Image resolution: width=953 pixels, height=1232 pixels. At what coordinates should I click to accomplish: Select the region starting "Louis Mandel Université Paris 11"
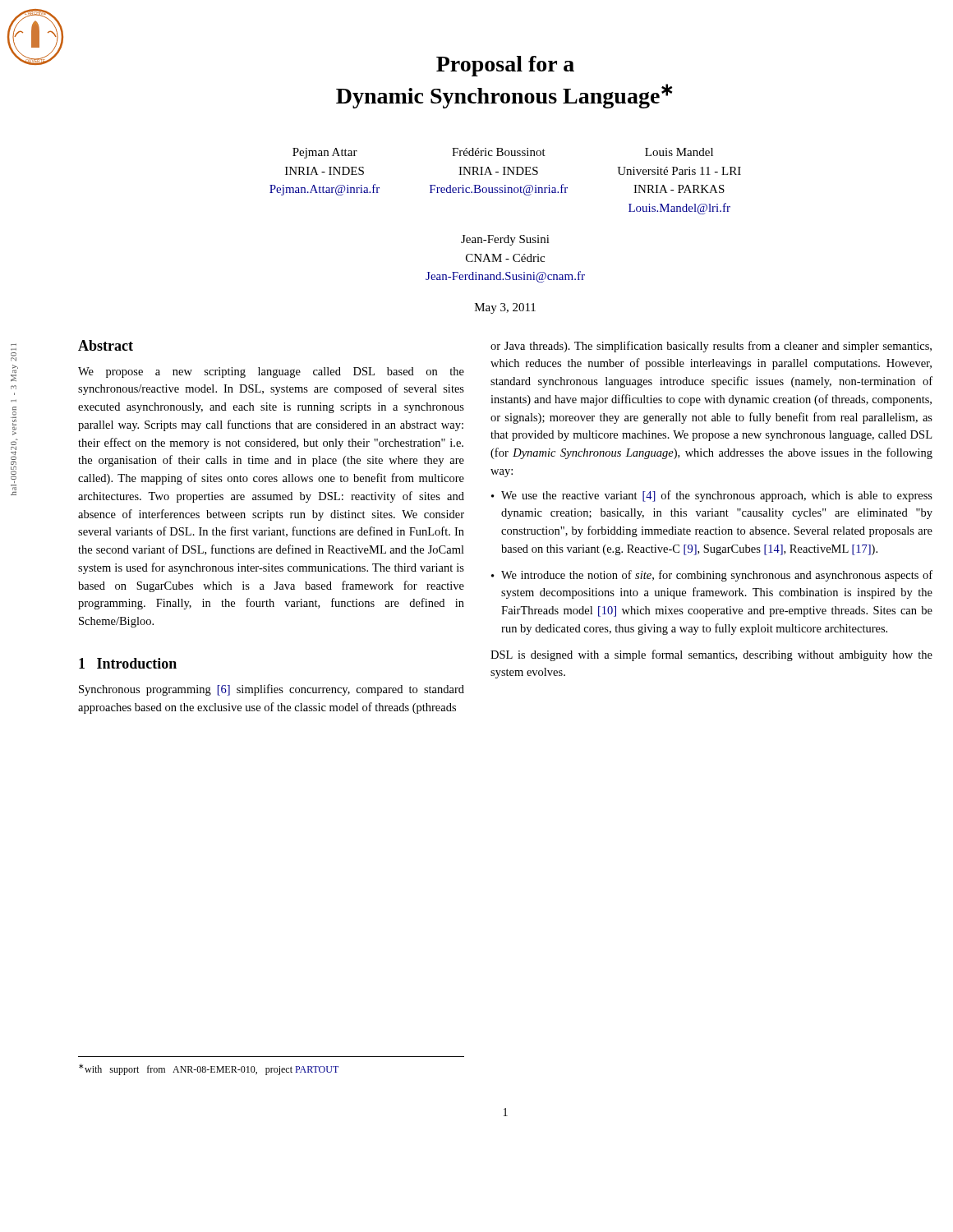(x=679, y=180)
